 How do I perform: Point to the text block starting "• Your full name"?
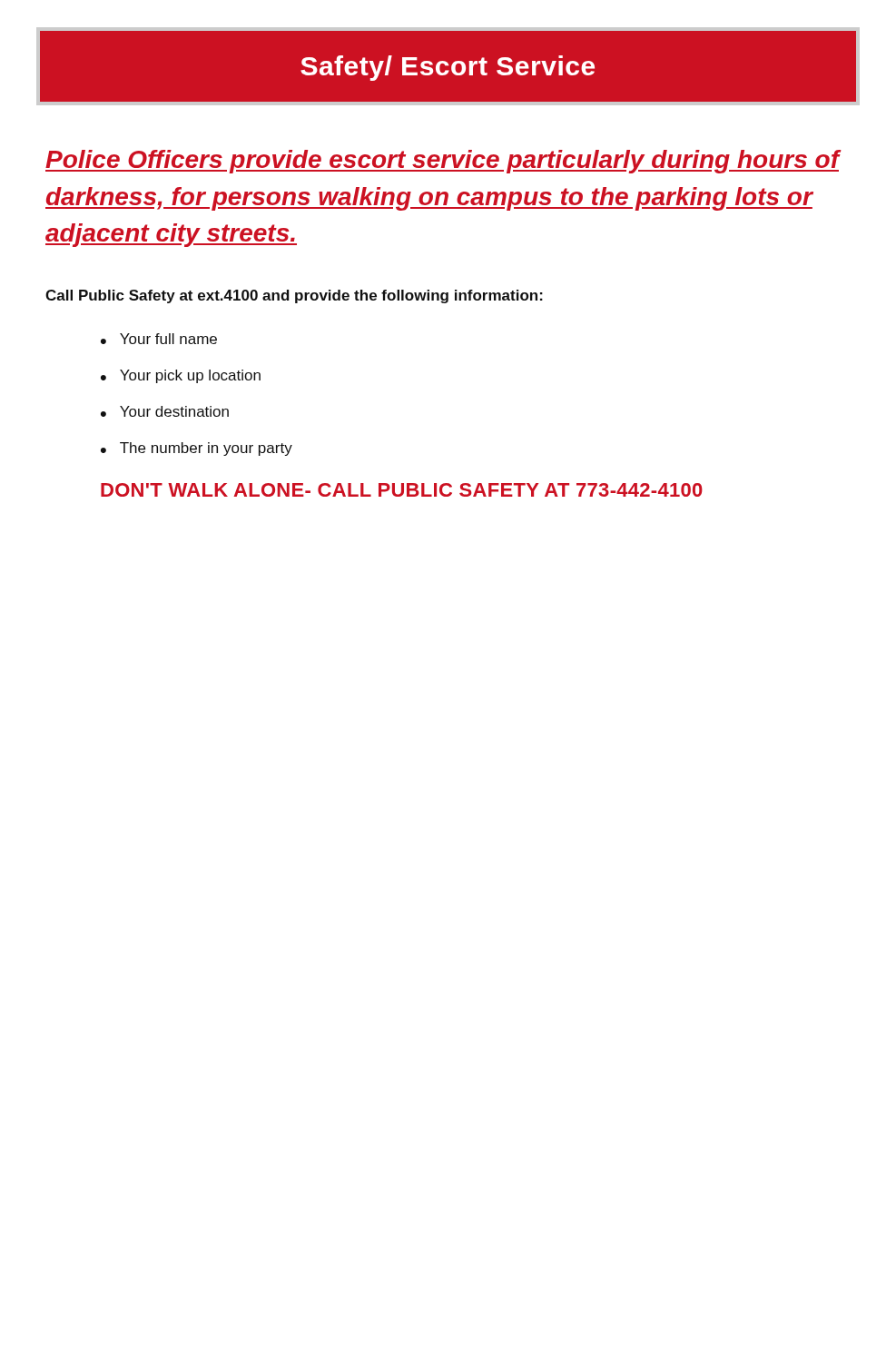tap(159, 341)
